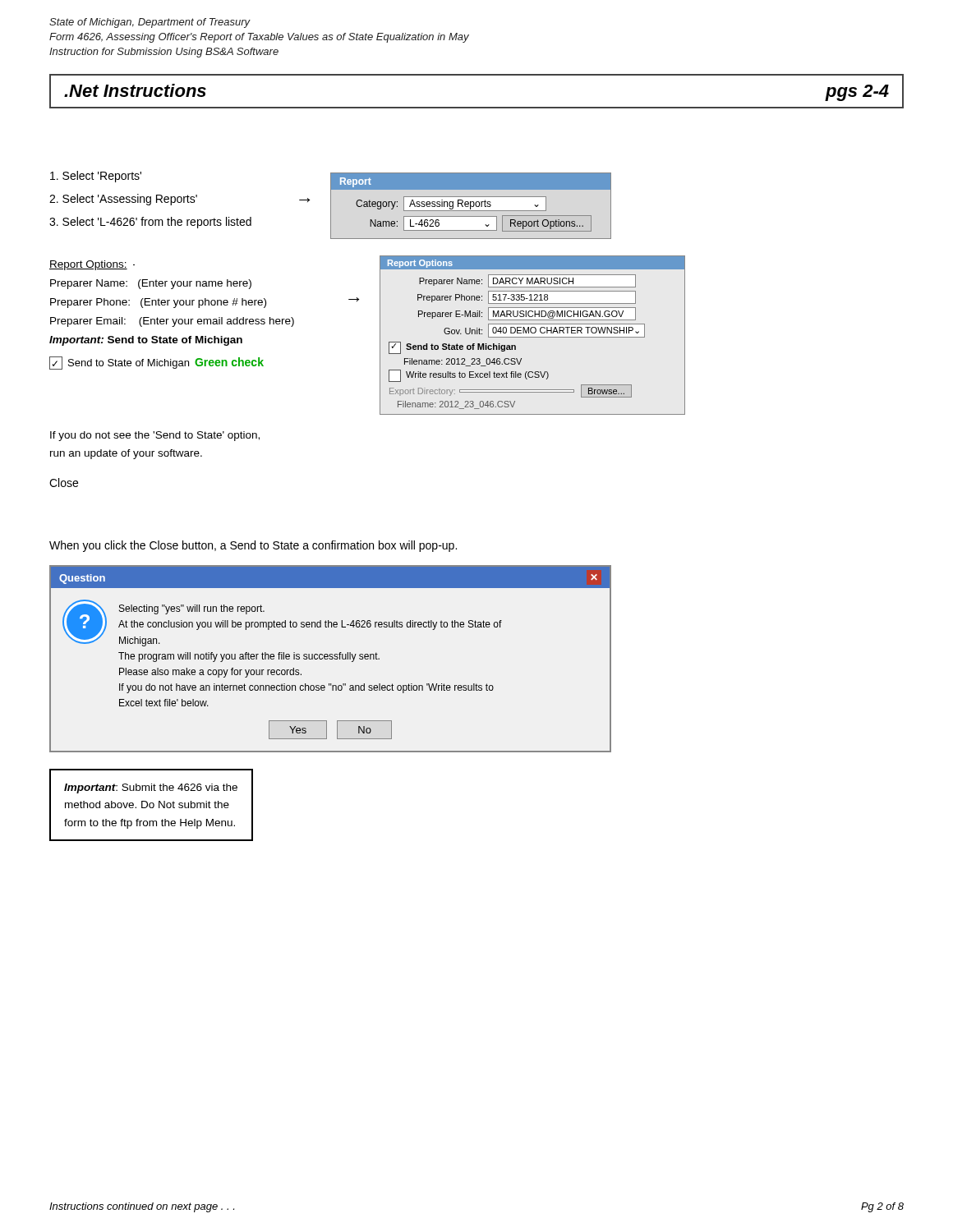Locate the block of text that opens with "If you do not see"
Viewport: 953px width, 1232px height.
tap(155, 444)
